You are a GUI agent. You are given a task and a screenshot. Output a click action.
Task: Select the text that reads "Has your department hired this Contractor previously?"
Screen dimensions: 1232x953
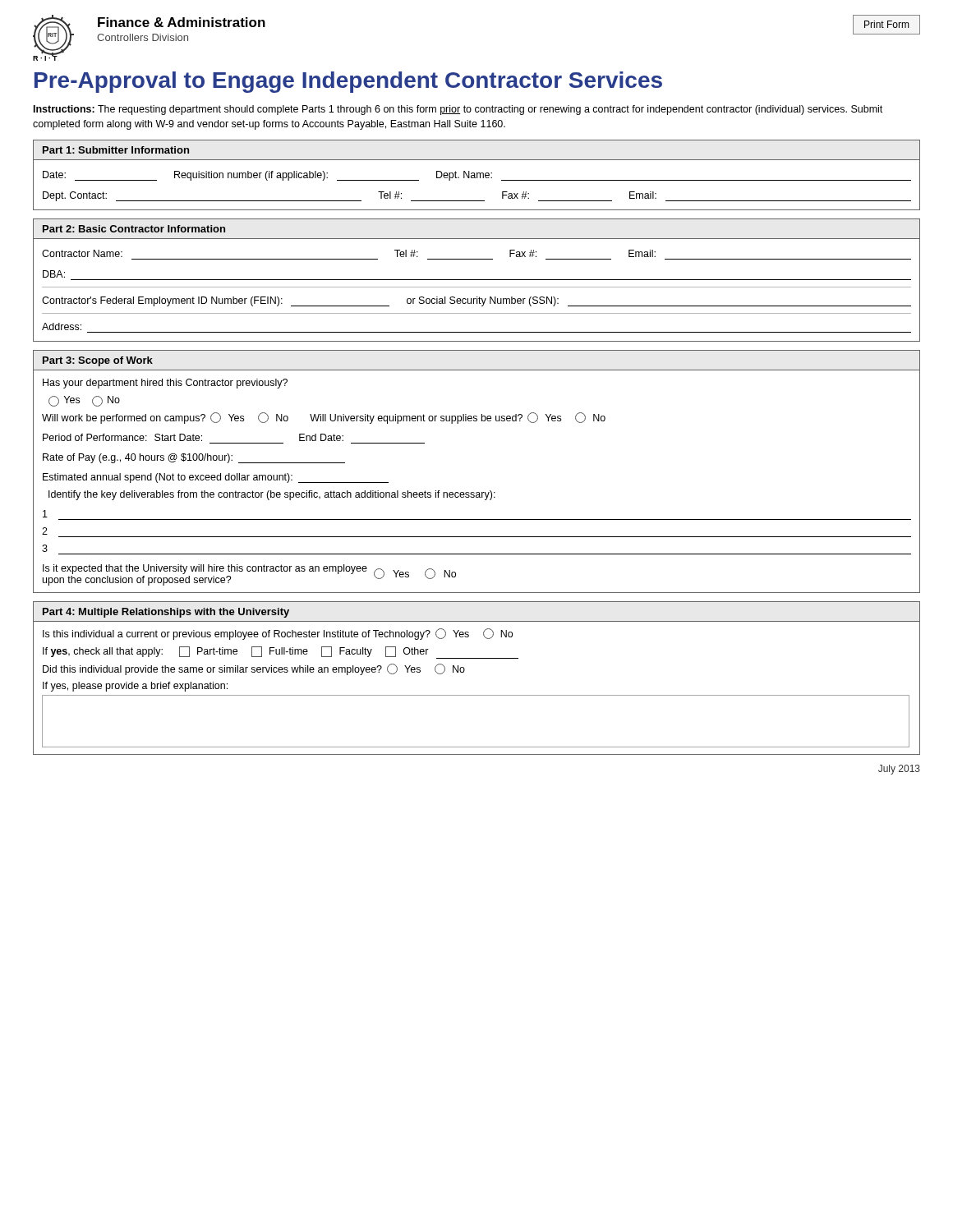pyautogui.click(x=165, y=383)
